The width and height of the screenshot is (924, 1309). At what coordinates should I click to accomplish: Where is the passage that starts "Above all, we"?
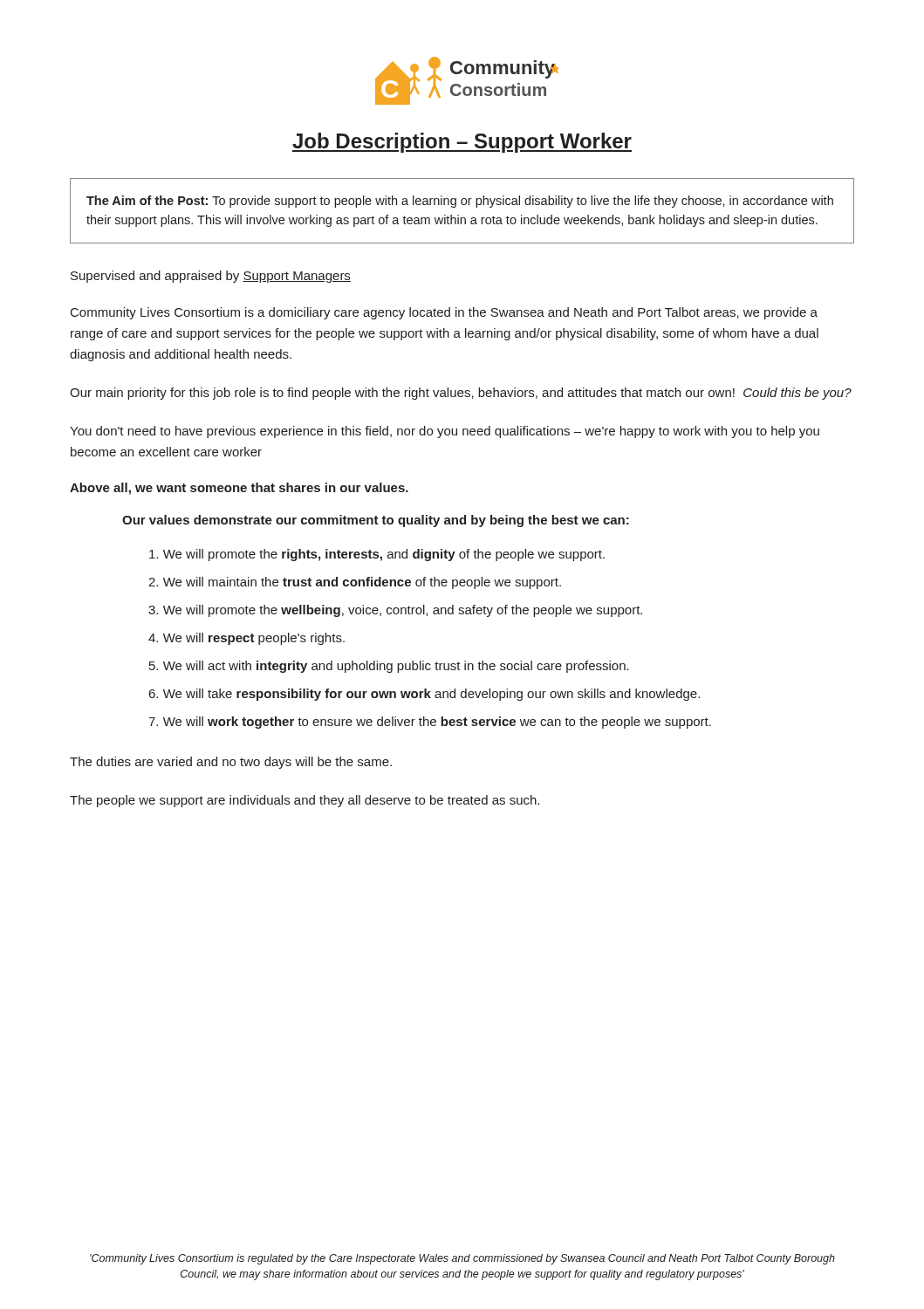[x=239, y=487]
